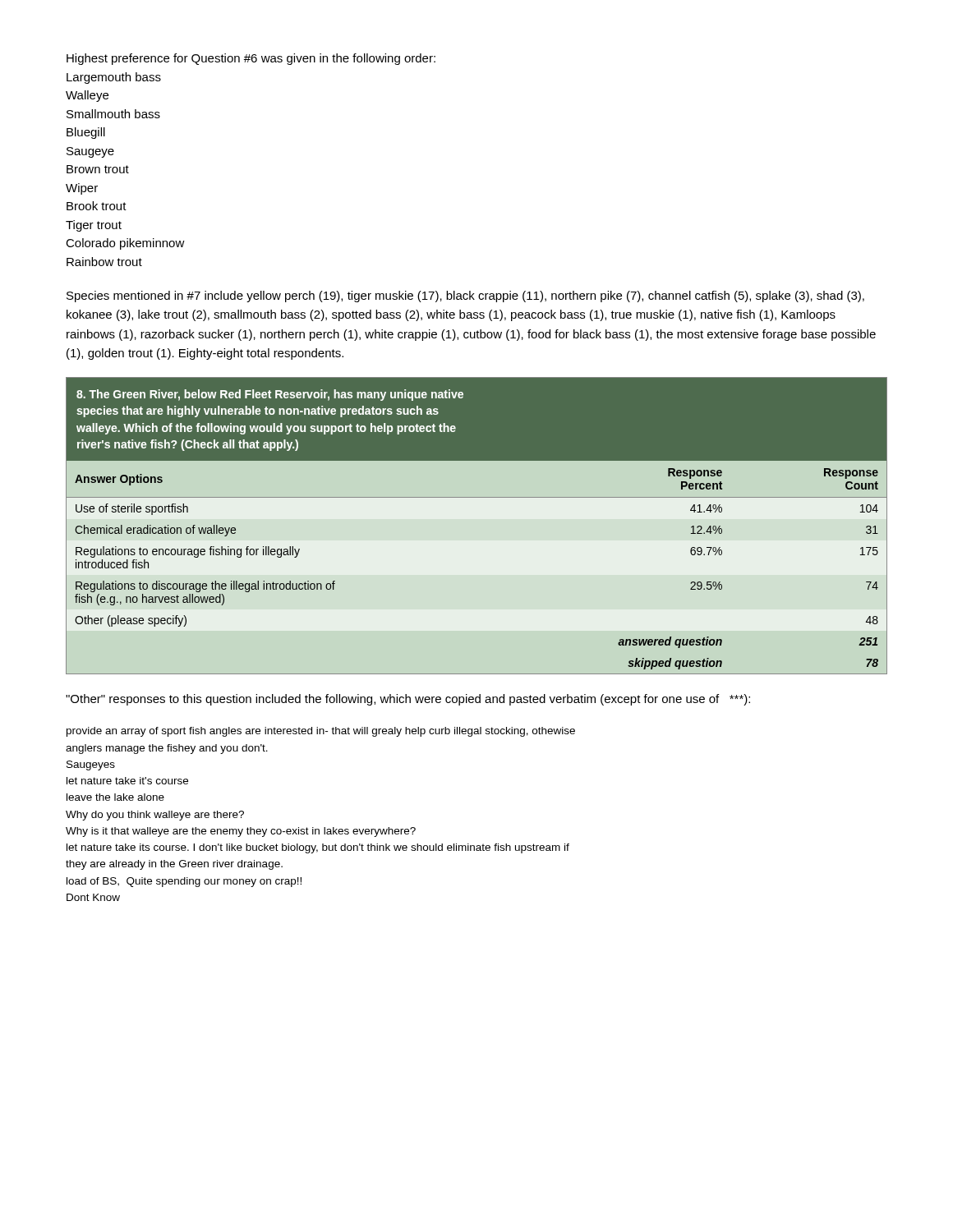Screen dimensions: 1232x953
Task: Find the block on this page that starts "provide an array of sport fish angles"
Action: pyautogui.click(x=321, y=732)
